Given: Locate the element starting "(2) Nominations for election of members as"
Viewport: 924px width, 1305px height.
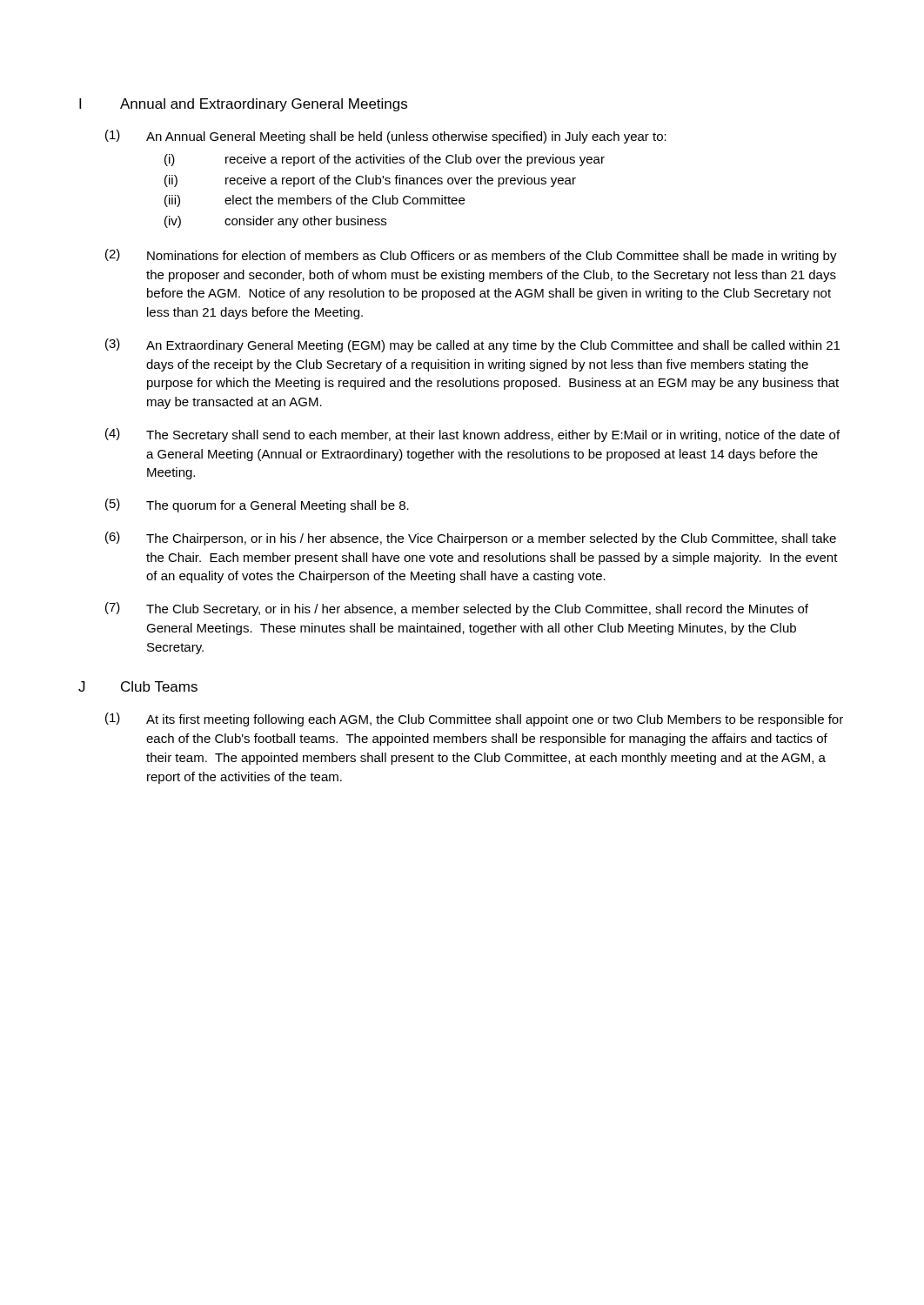Looking at the screenshot, I should (475, 284).
